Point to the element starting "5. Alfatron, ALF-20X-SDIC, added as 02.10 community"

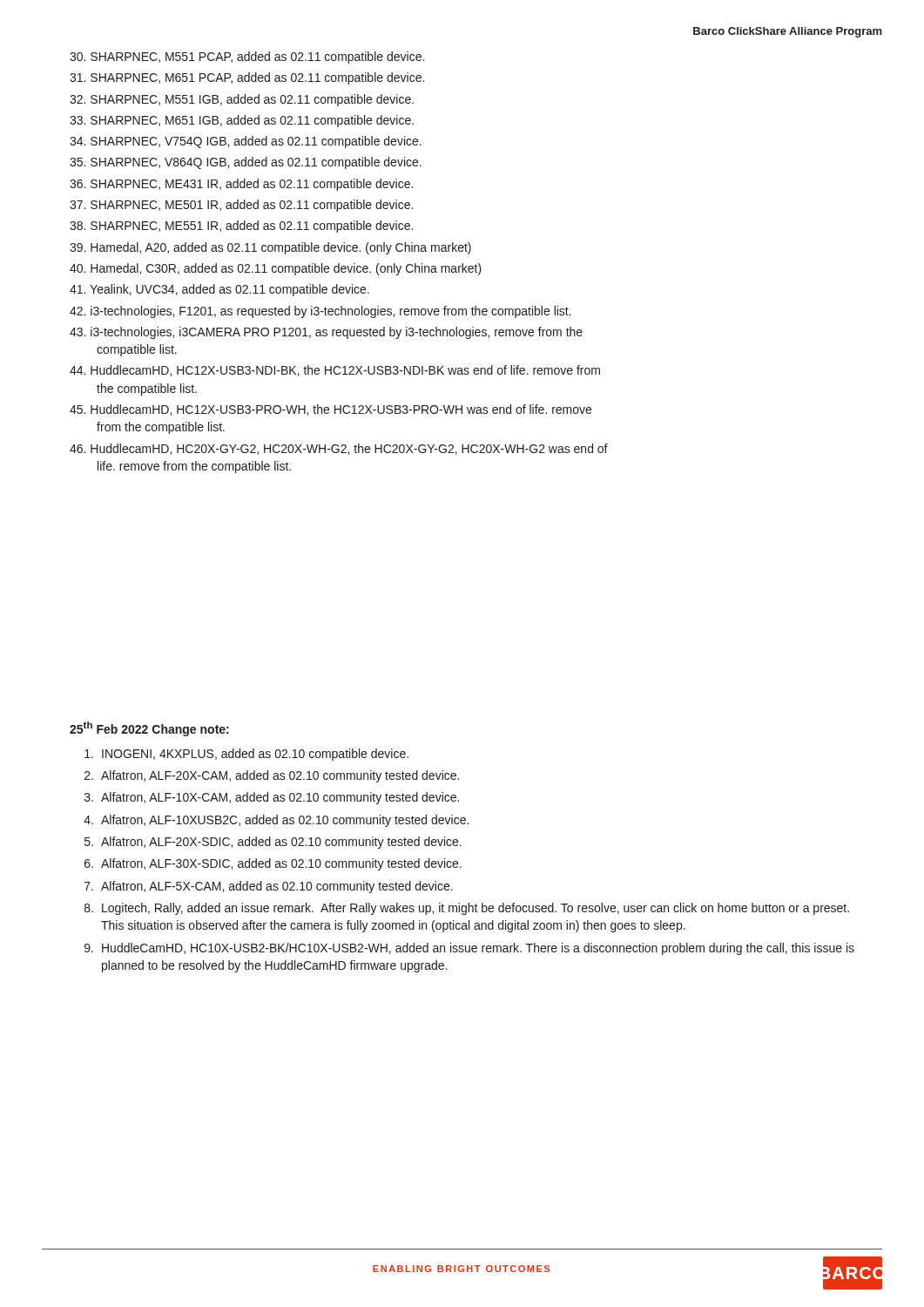(x=471, y=842)
